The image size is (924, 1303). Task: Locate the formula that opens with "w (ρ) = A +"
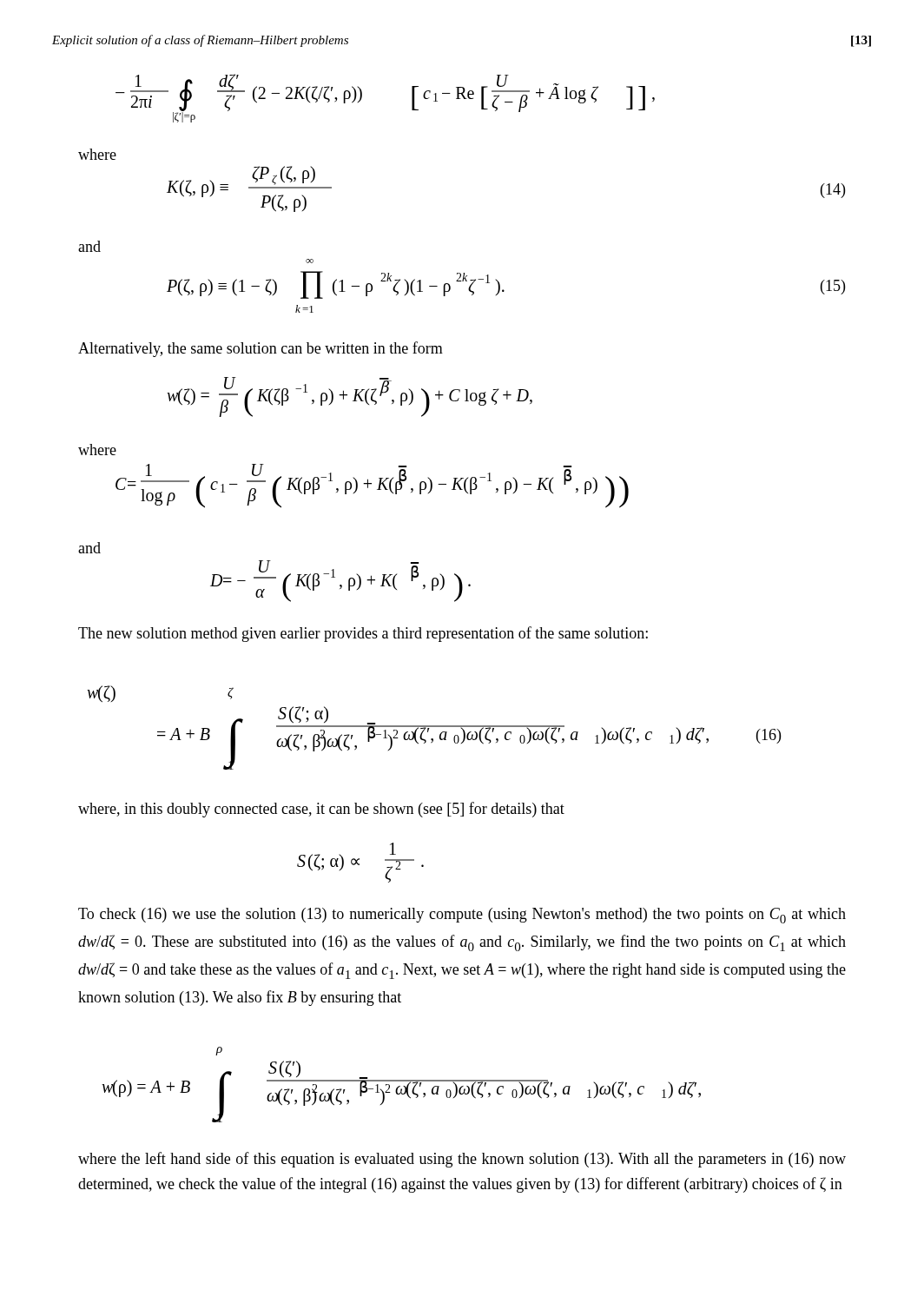click(462, 1086)
